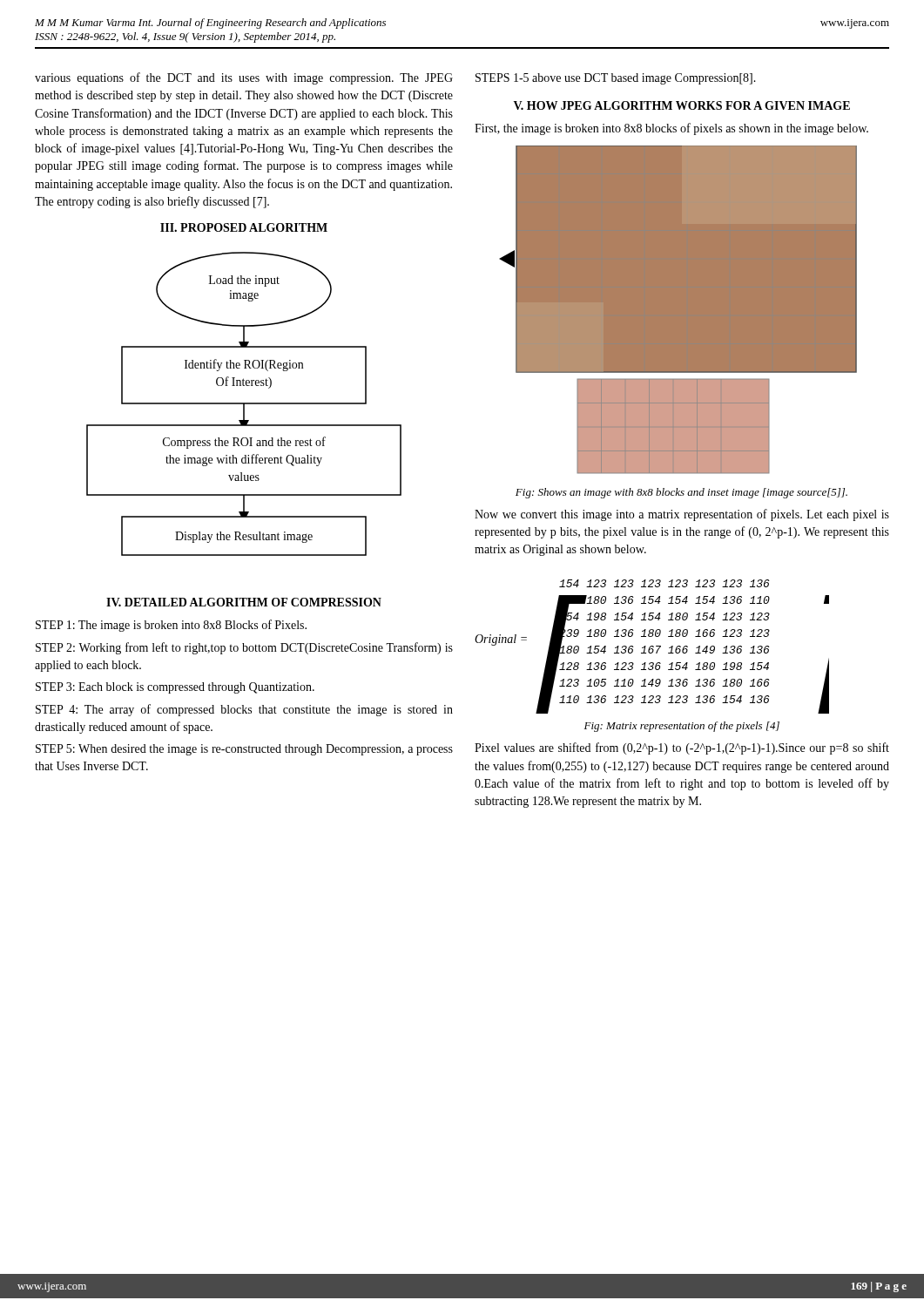Image resolution: width=924 pixels, height=1307 pixels.
Task: Locate the section header with the text "III. PROPOSED ALGORITHM"
Action: click(x=244, y=228)
